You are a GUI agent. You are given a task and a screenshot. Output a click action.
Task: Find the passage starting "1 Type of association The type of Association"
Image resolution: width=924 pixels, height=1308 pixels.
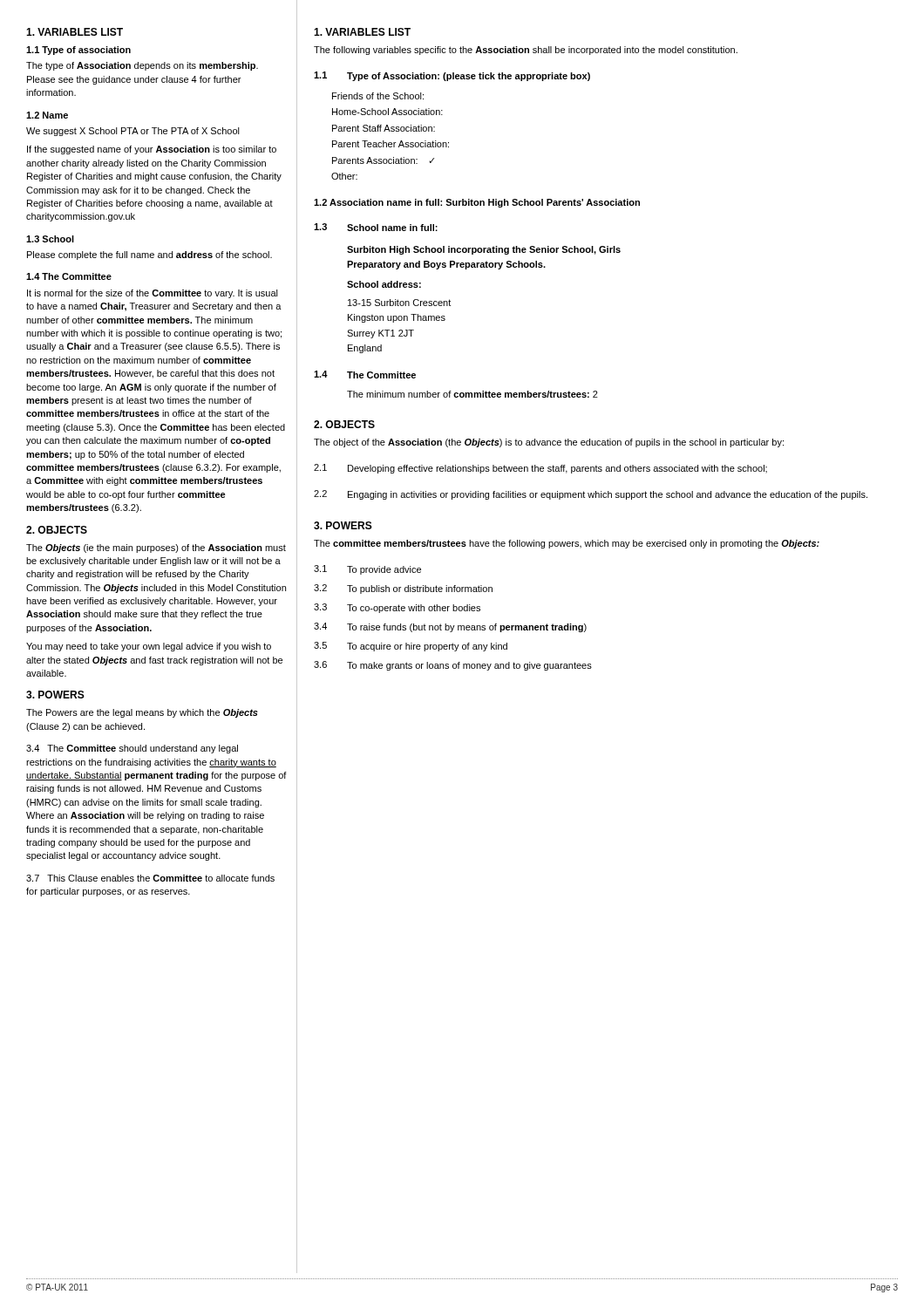pos(157,72)
